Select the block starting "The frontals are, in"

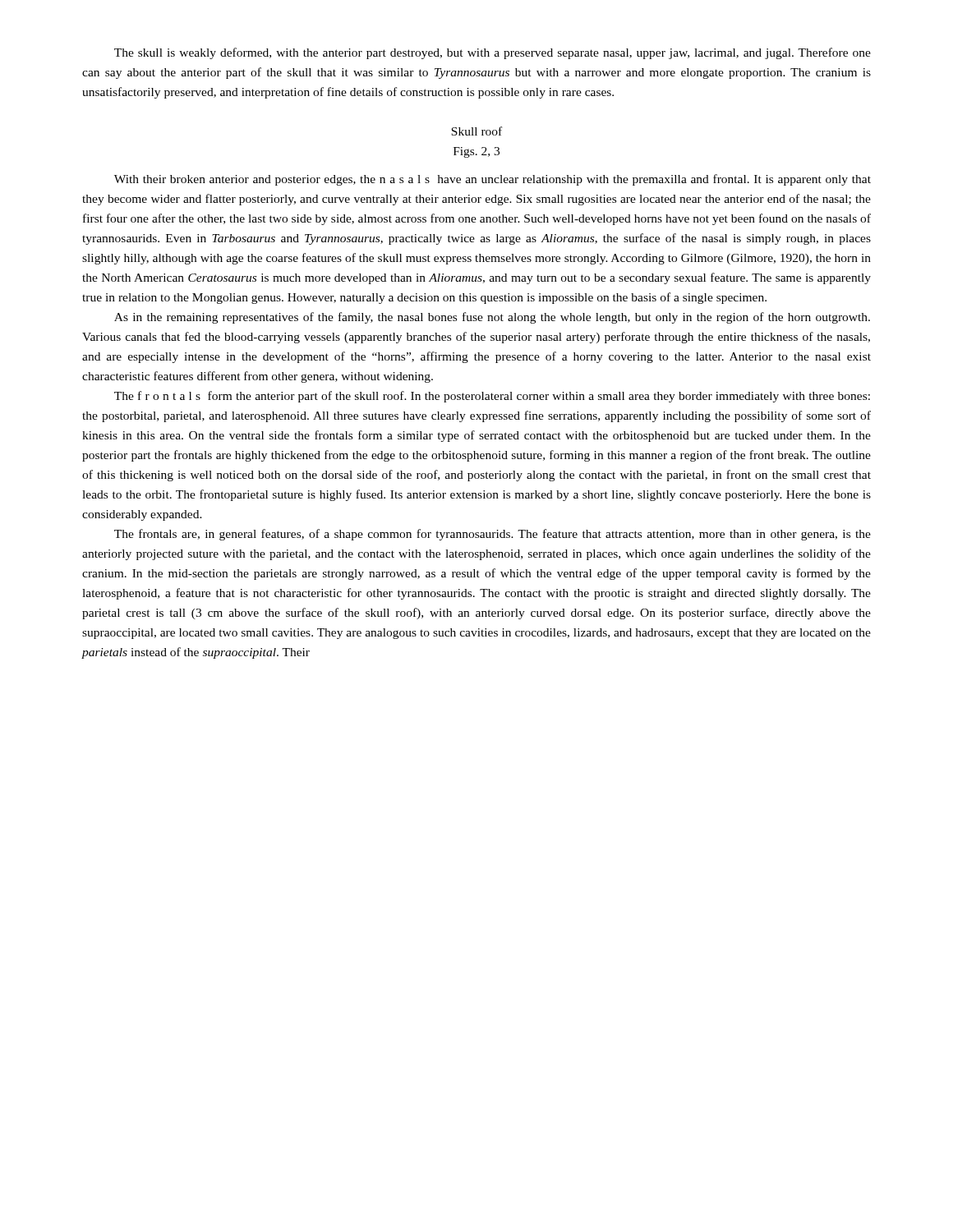tap(476, 593)
